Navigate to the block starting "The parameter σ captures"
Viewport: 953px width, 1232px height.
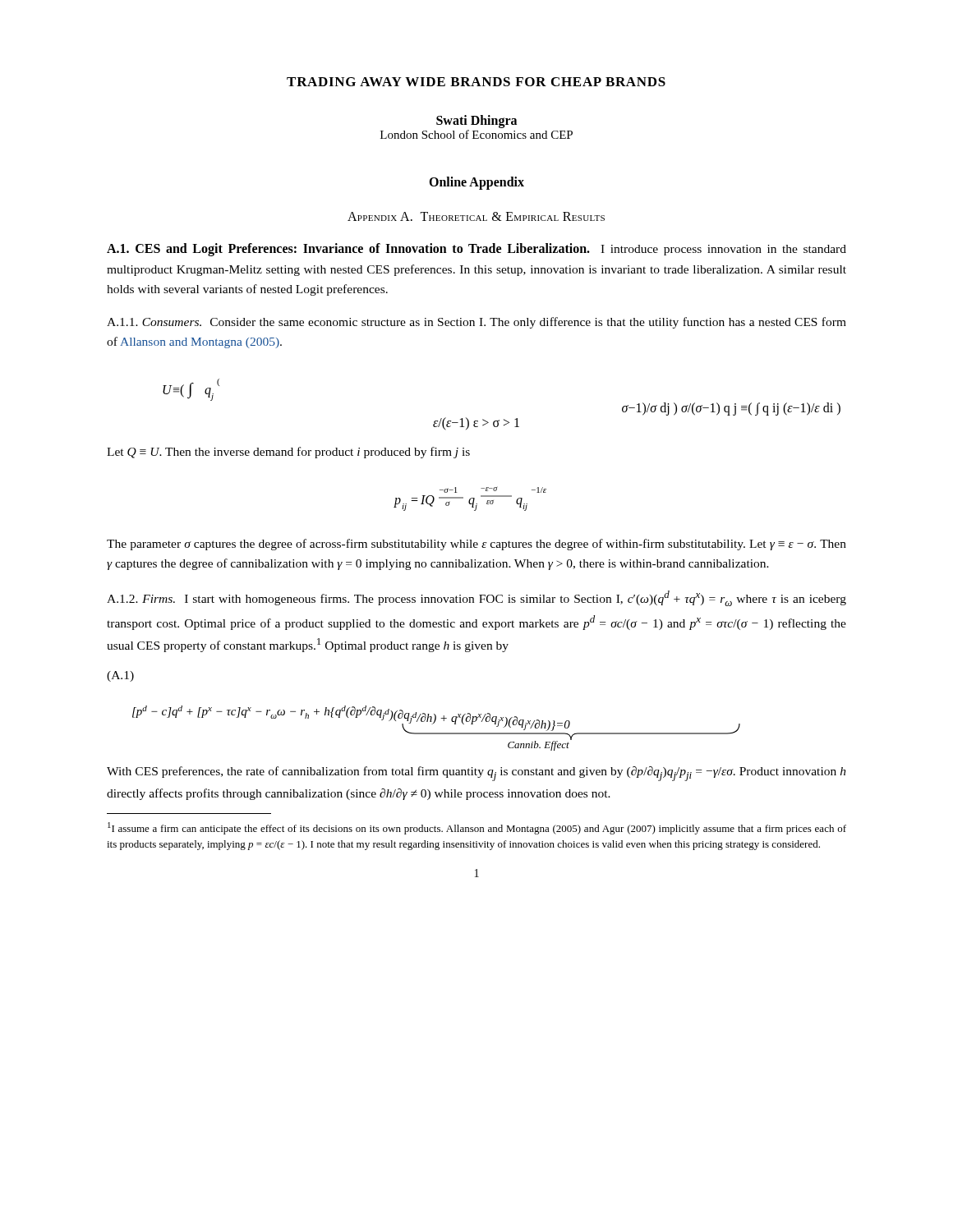pyautogui.click(x=476, y=553)
